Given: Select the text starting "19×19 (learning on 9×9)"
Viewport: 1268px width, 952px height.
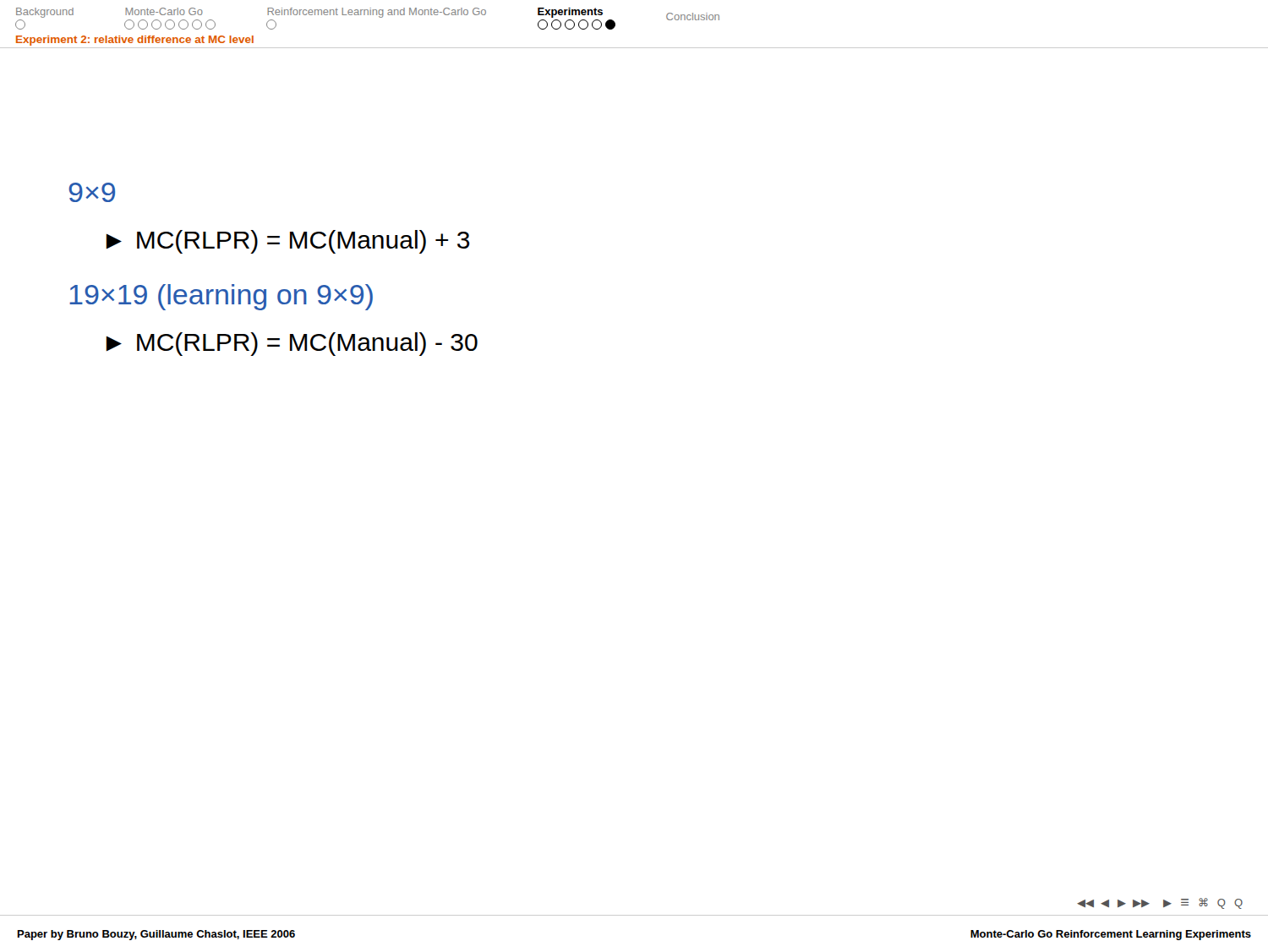Looking at the screenshot, I should (221, 294).
